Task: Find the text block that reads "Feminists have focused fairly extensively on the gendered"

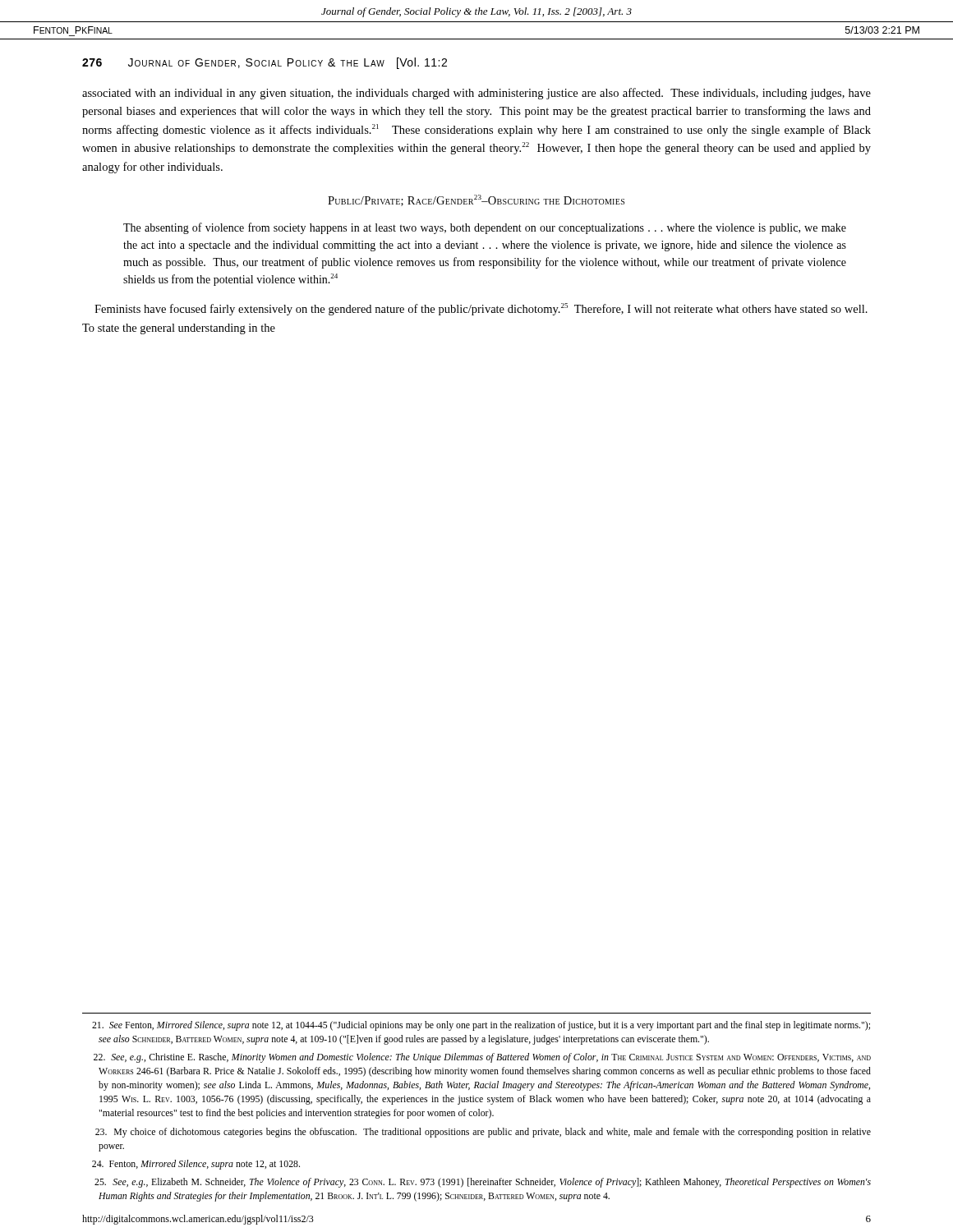Action: click(476, 318)
